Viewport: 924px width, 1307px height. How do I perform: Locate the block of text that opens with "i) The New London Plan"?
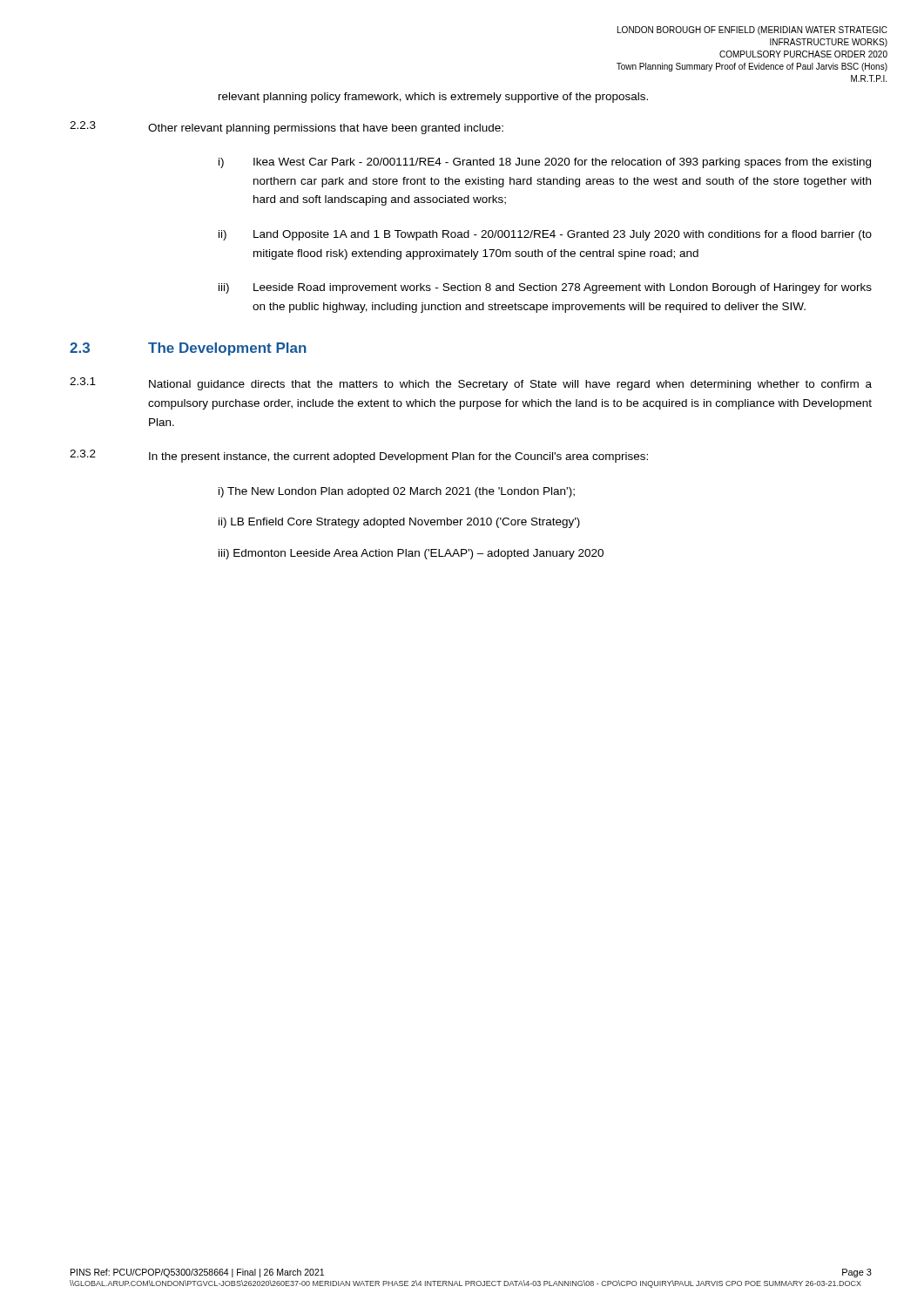pos(397,491)
